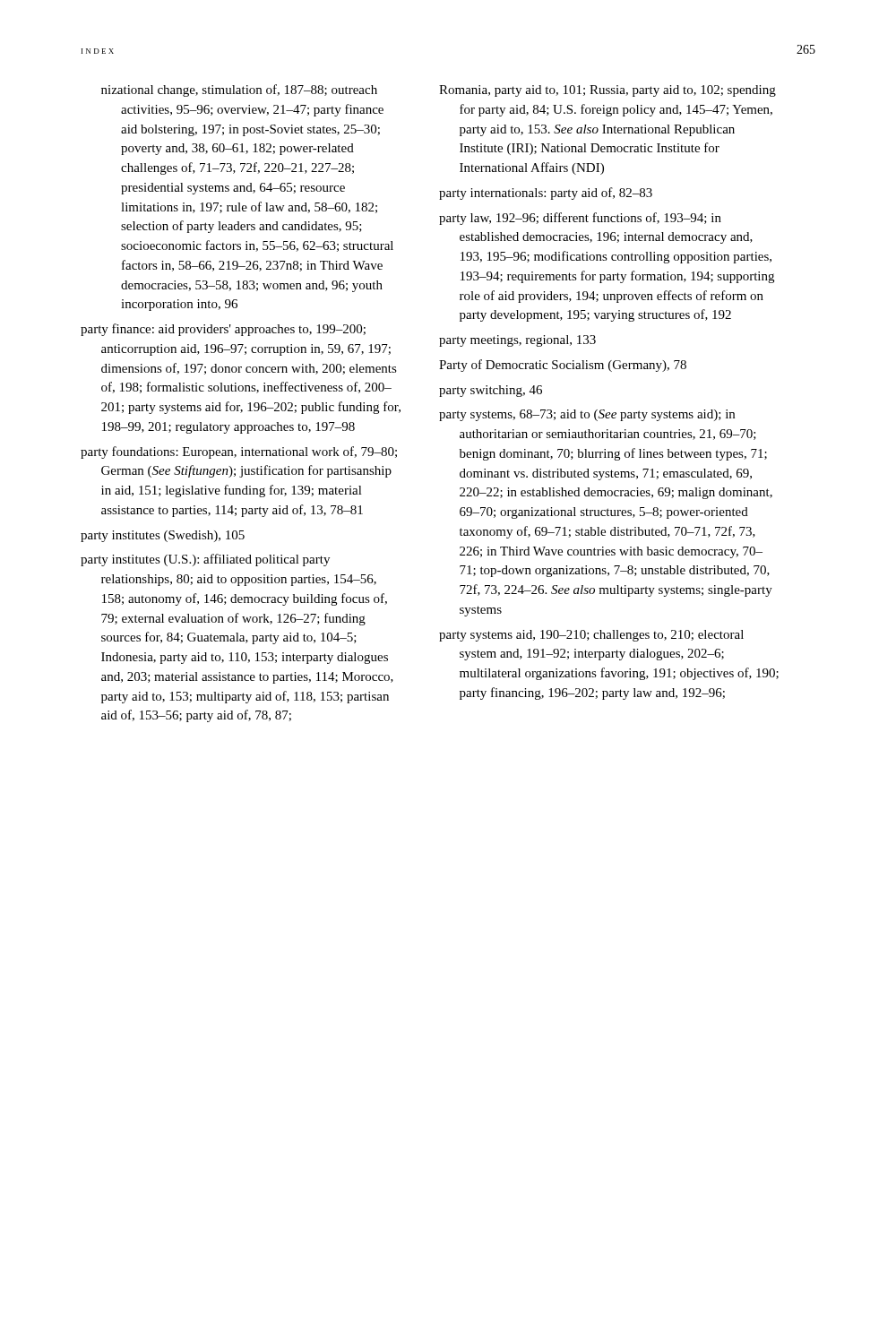Select the list item with the text "party systems, 68–73; aid"
The image size is (896, 1344).
[x=609, y=512]
